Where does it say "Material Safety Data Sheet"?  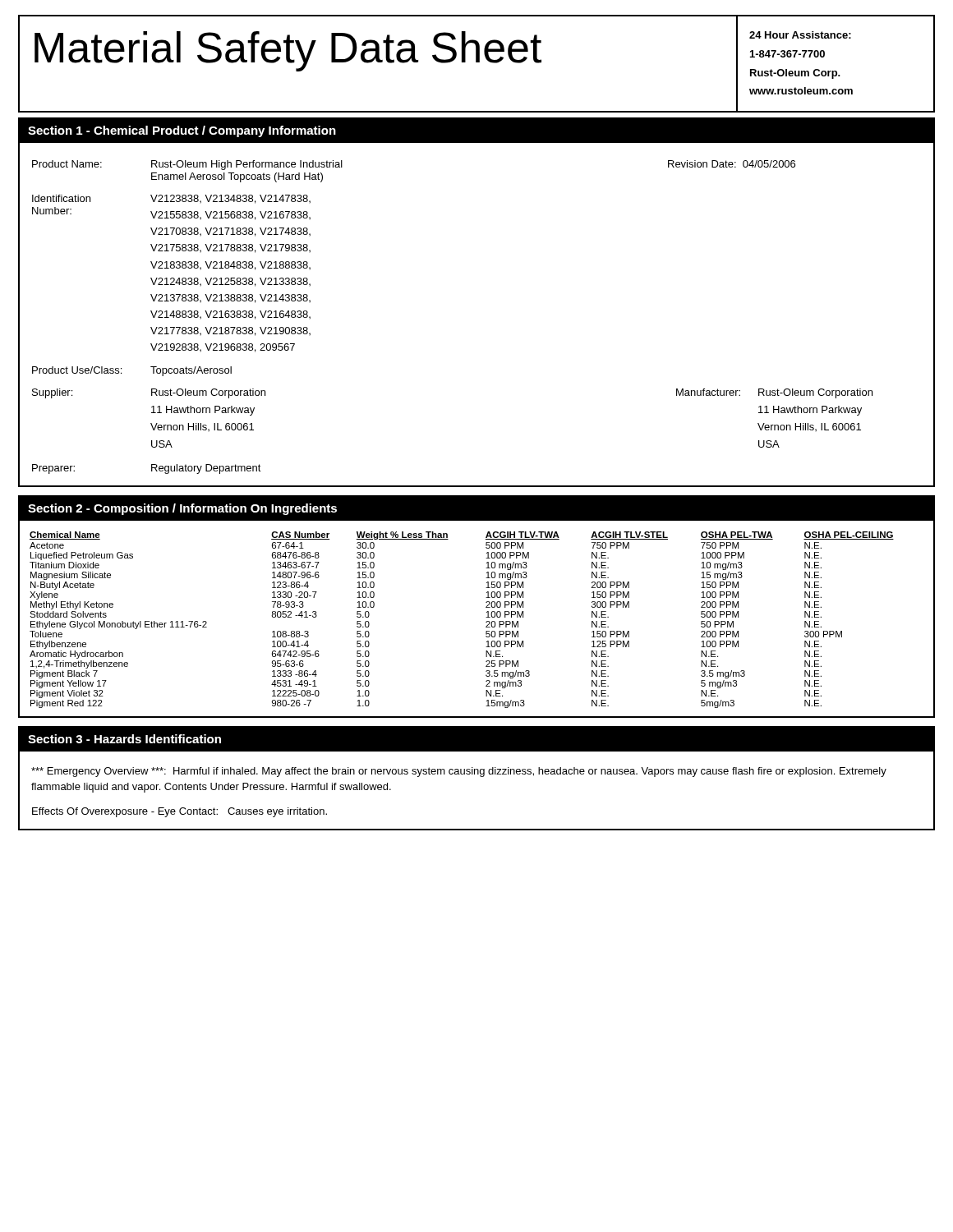pos(287,48)
